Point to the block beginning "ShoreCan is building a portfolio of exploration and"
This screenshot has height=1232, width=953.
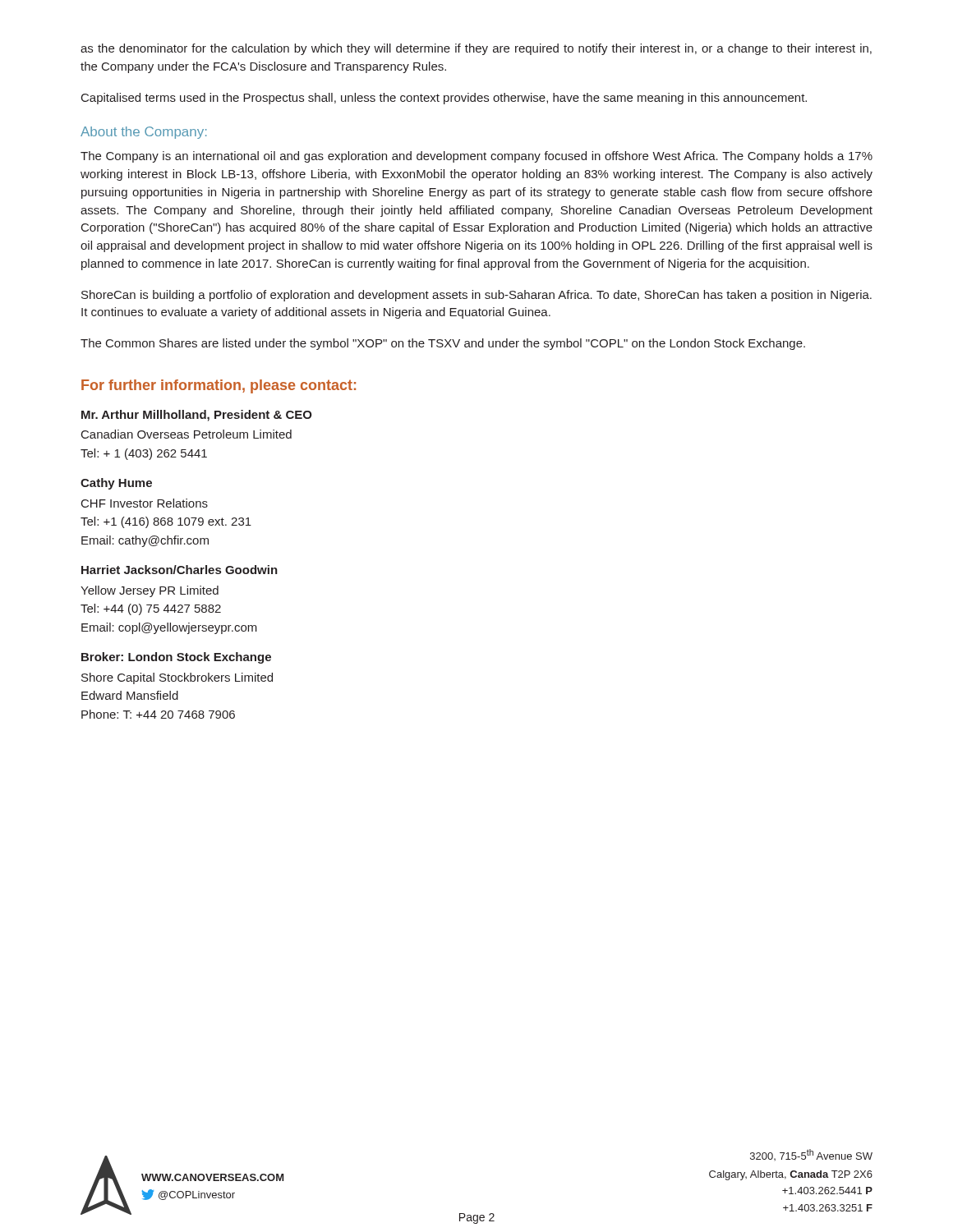[476, 303]
